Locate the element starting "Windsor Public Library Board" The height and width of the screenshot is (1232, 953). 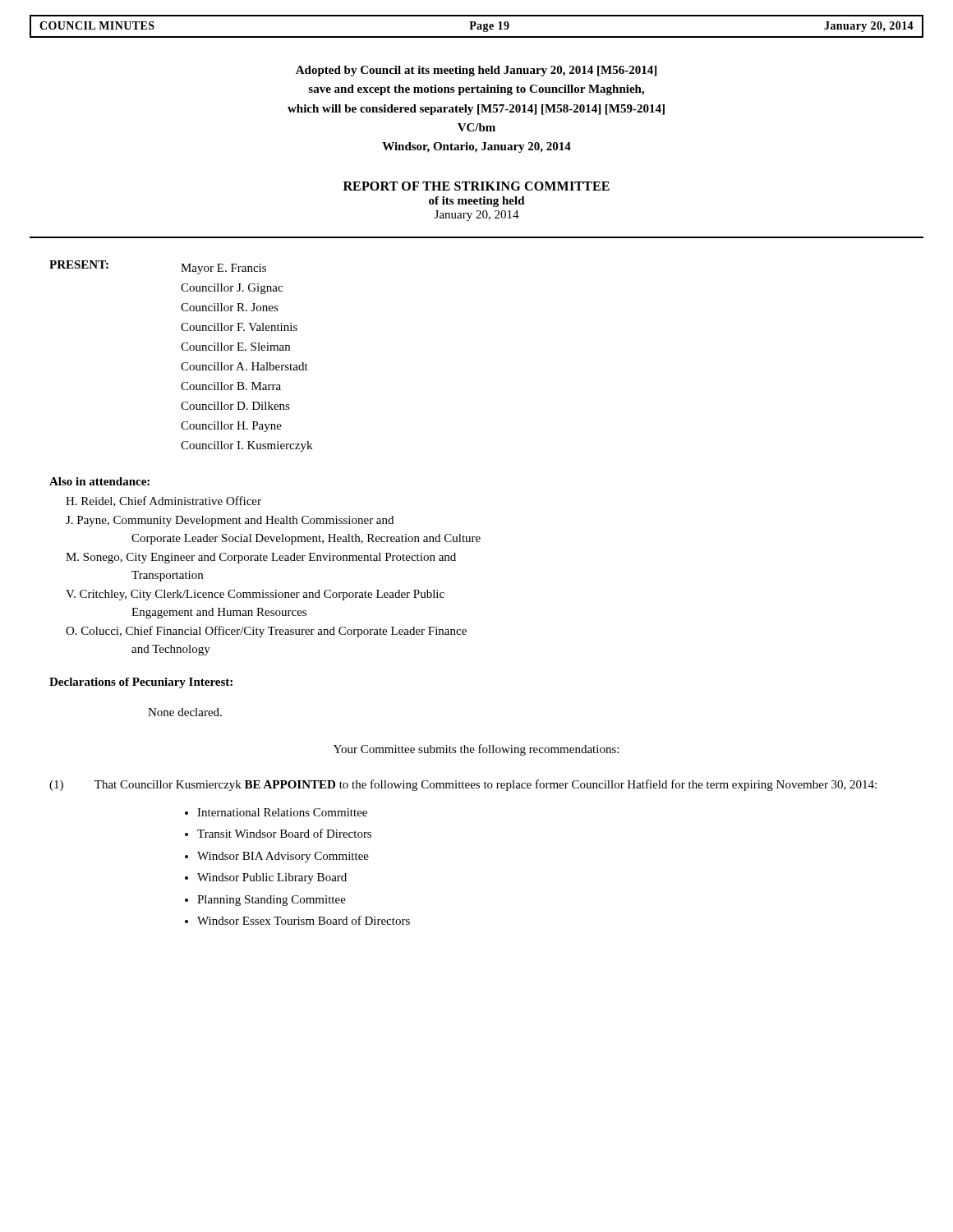[x=272, y=877]
